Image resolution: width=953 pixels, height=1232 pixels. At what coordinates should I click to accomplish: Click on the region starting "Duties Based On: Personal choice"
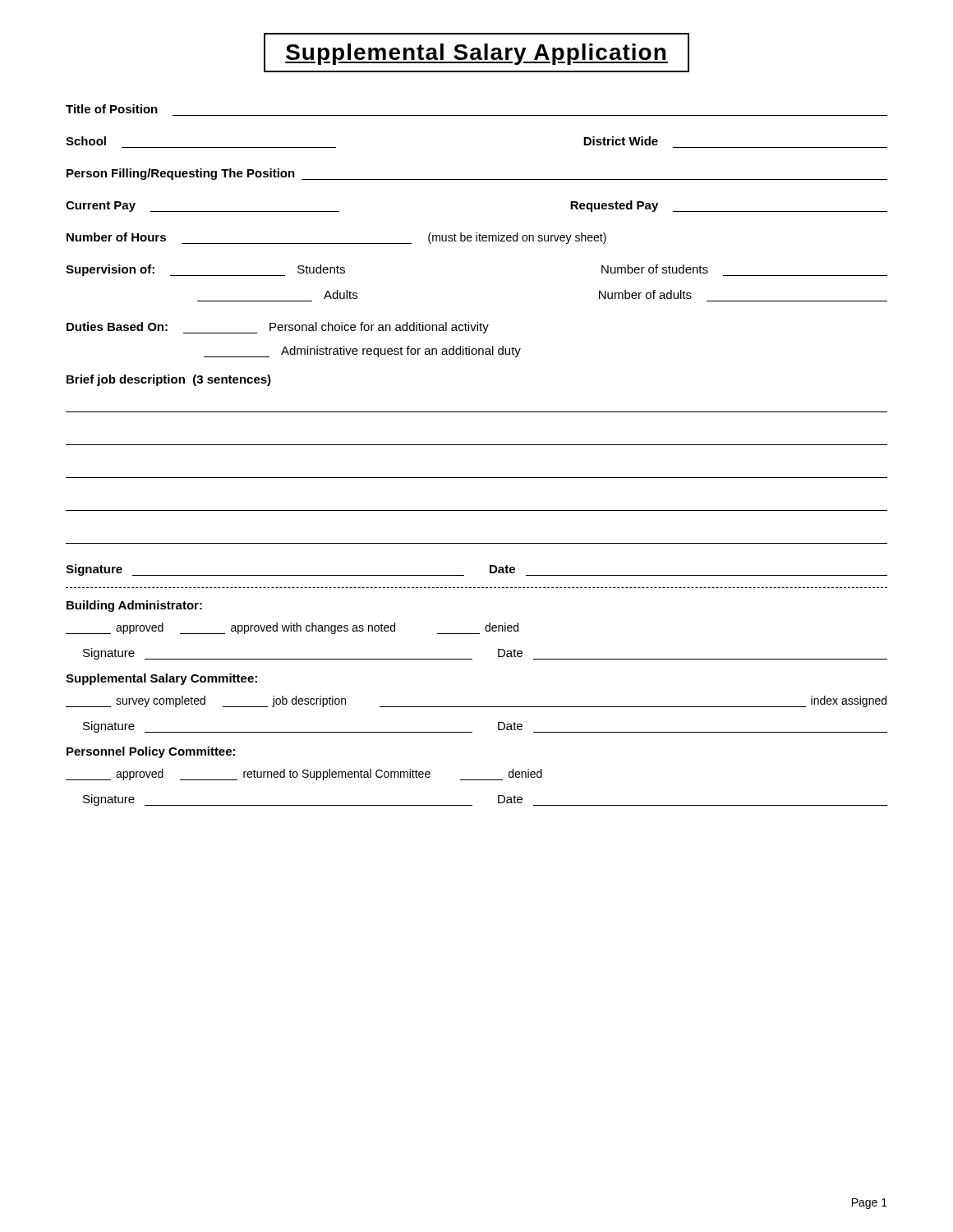click(277, 325)
